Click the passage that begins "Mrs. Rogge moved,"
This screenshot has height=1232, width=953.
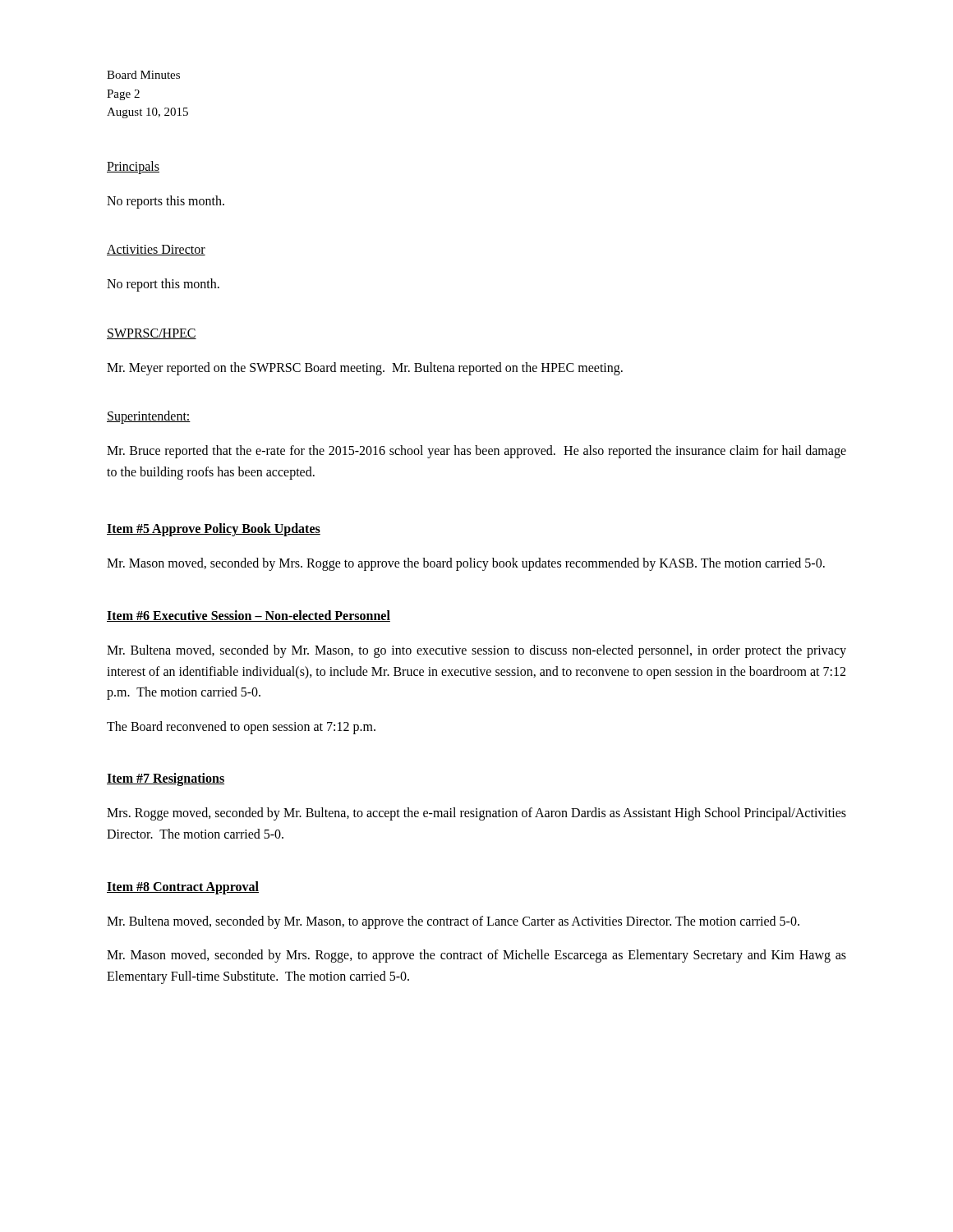(476, 824)
